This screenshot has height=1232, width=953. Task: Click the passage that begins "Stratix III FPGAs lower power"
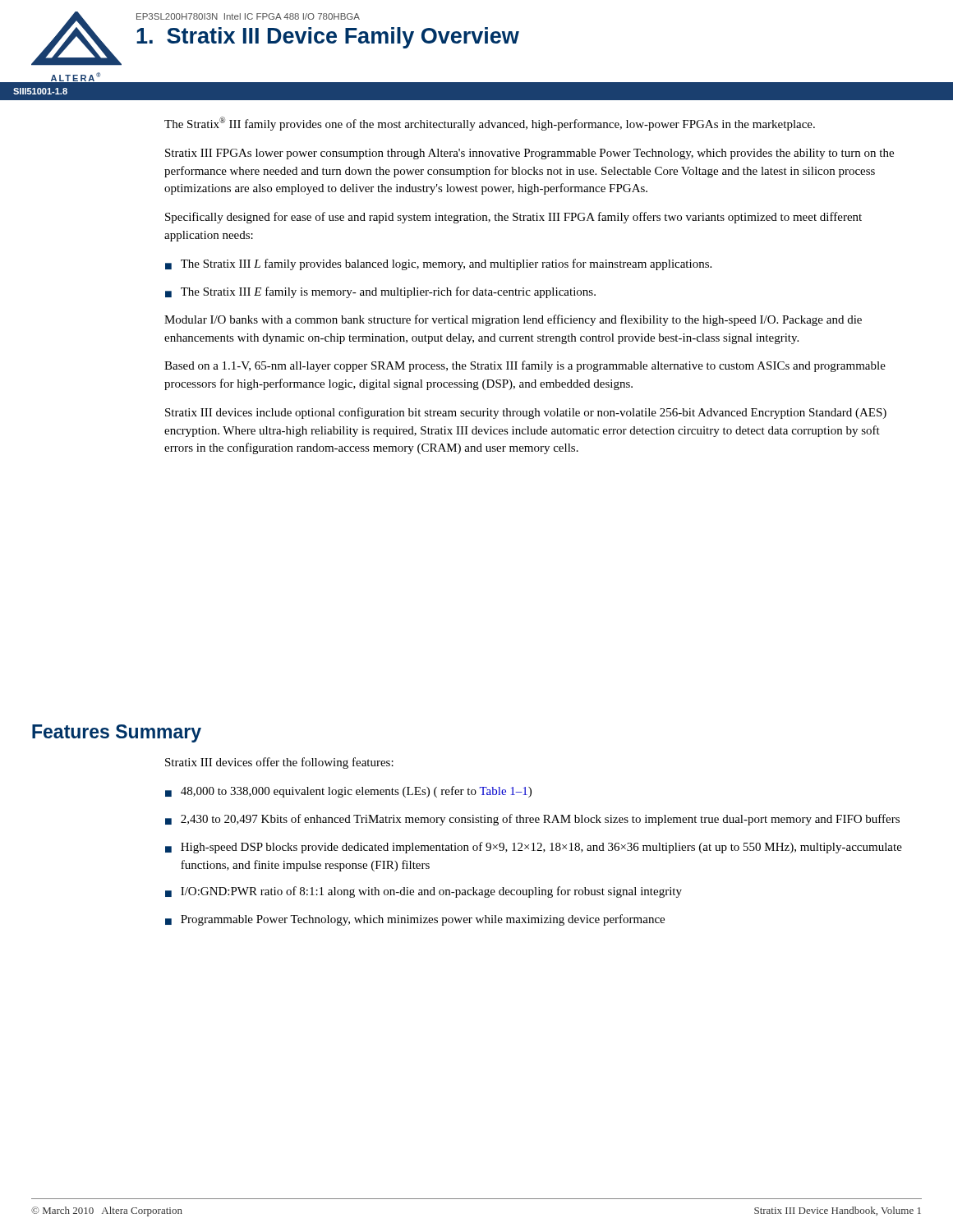pyautogui.click(x=529, y=170)
